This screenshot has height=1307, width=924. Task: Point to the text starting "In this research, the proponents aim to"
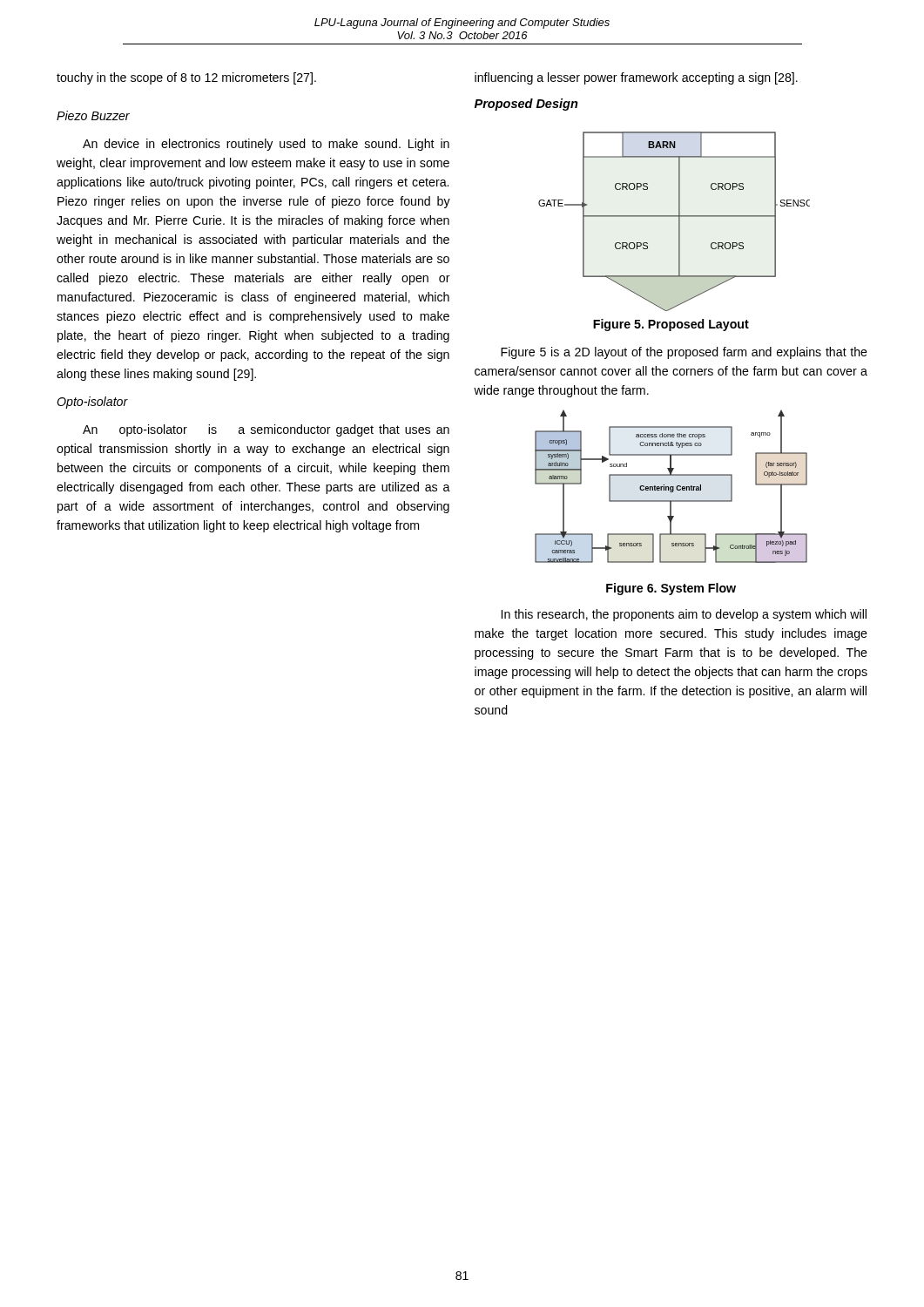coord(671,663)
